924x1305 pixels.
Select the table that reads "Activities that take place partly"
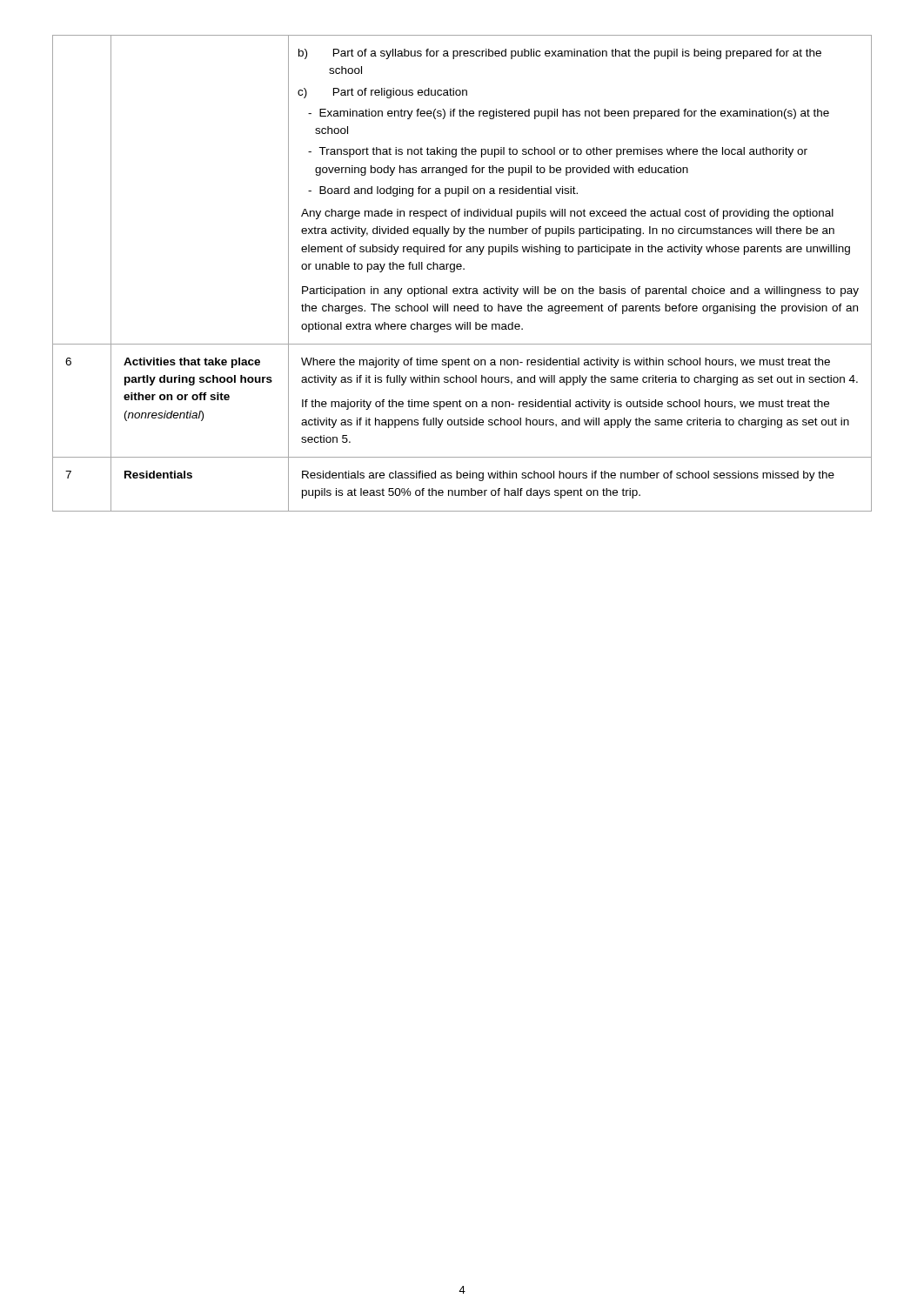coord(462,273)
